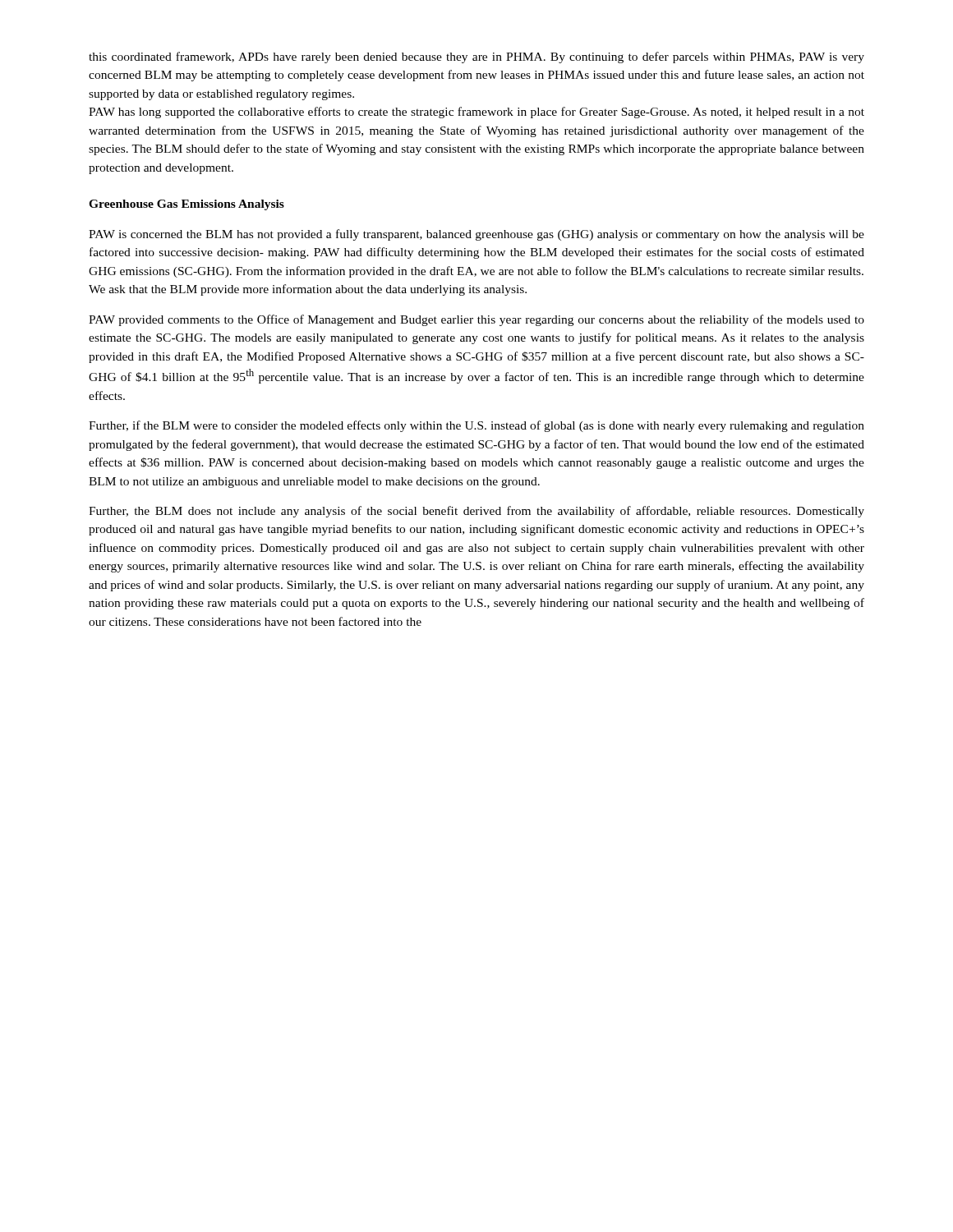
Task: Where is the passage that starts "PAW provided comments"?
Action: (x=476, y=357)
